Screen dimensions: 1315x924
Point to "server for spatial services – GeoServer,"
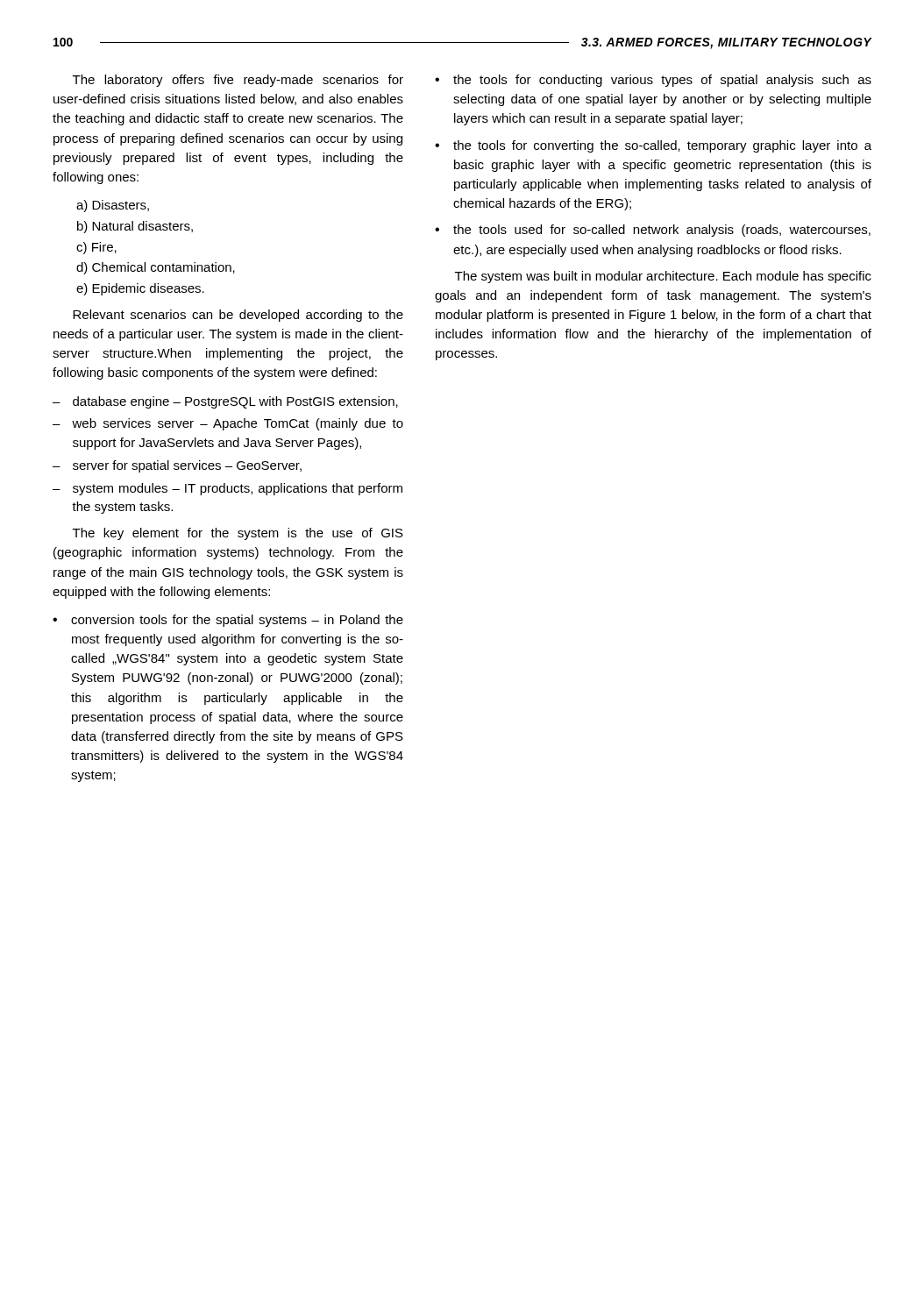(187, 465)
